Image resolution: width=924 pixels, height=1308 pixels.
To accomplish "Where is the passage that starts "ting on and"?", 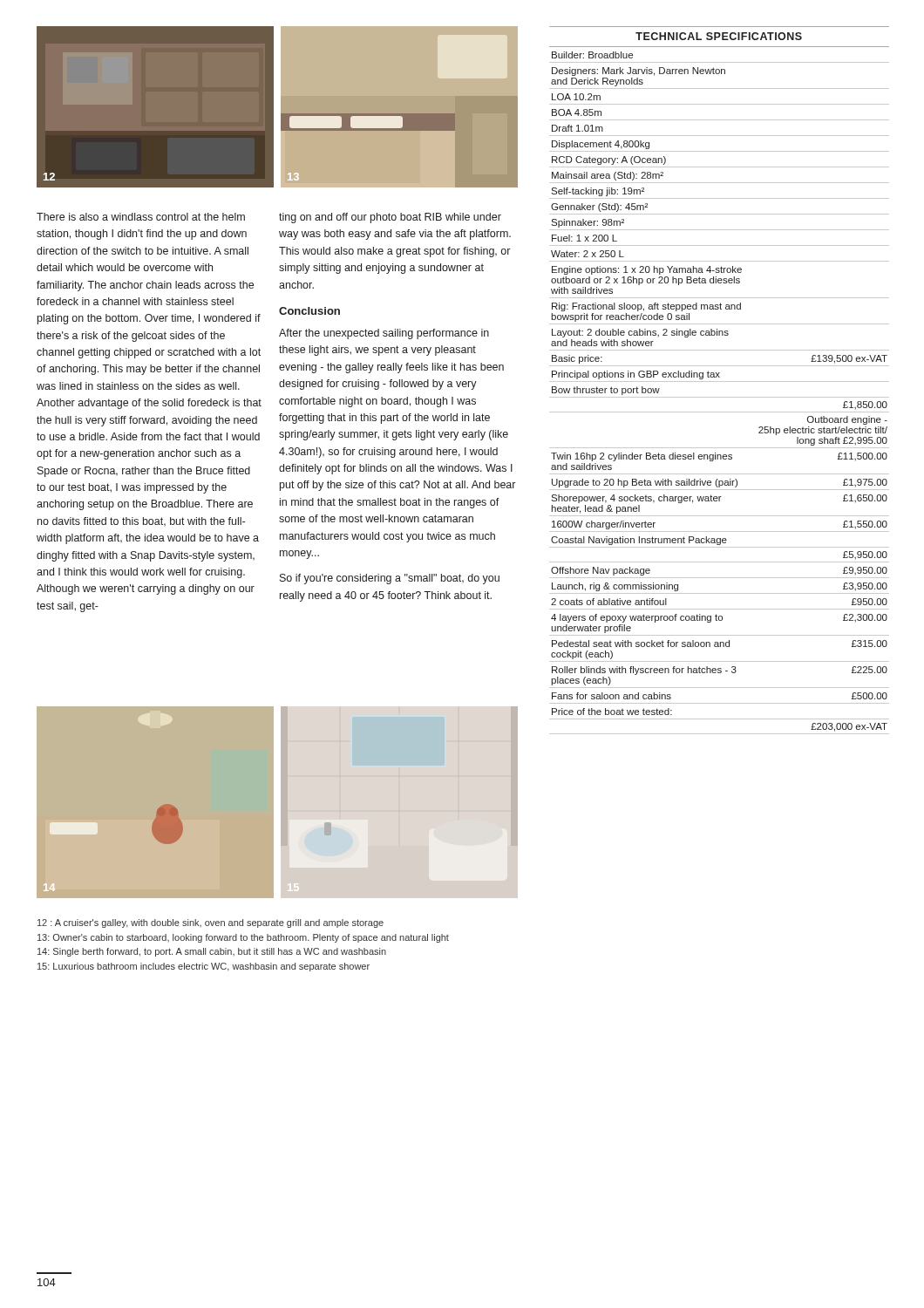I will (x=398, y=407).
